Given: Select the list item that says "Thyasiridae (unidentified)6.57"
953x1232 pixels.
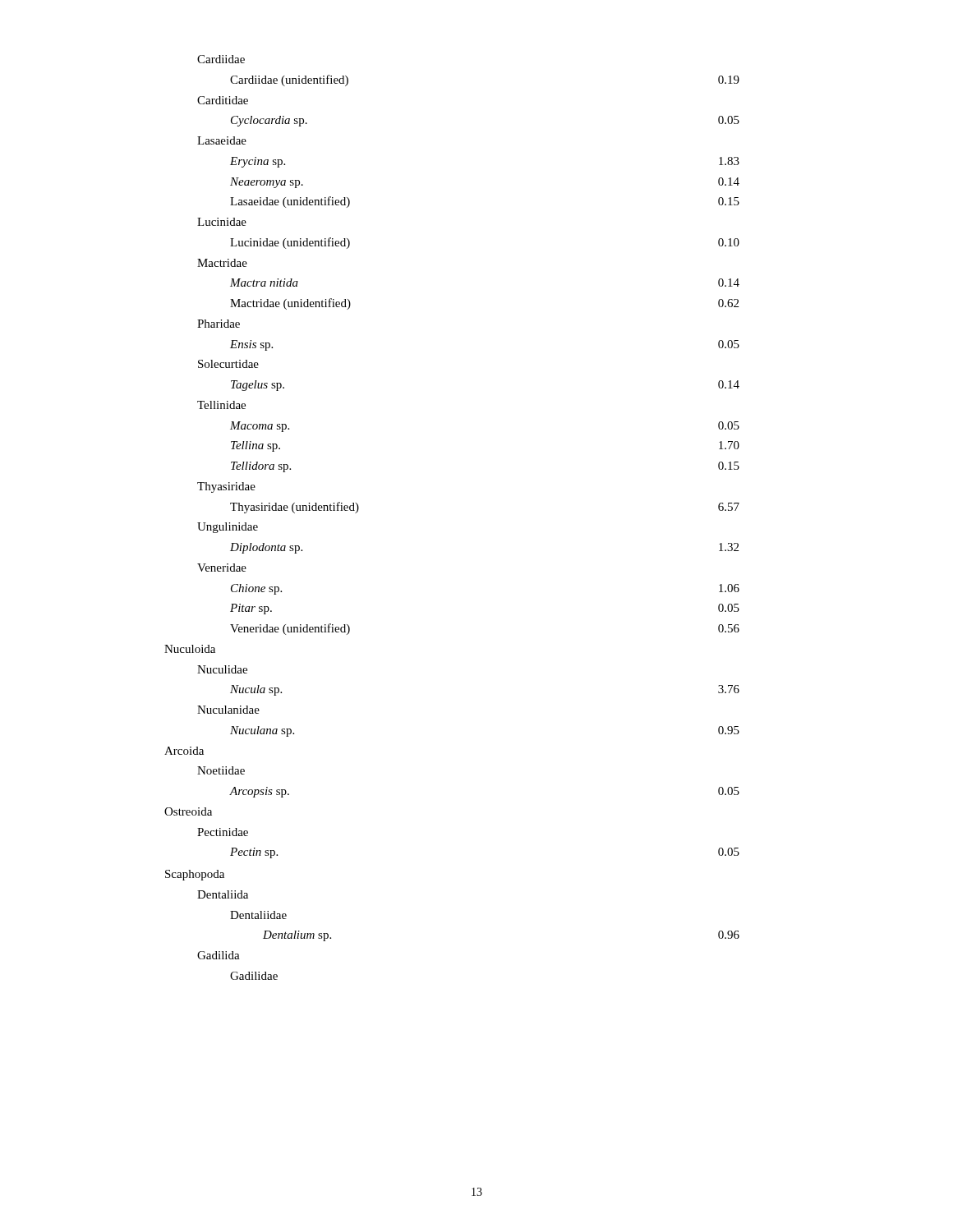Looking at the screenshot, I should coord(293,507).
